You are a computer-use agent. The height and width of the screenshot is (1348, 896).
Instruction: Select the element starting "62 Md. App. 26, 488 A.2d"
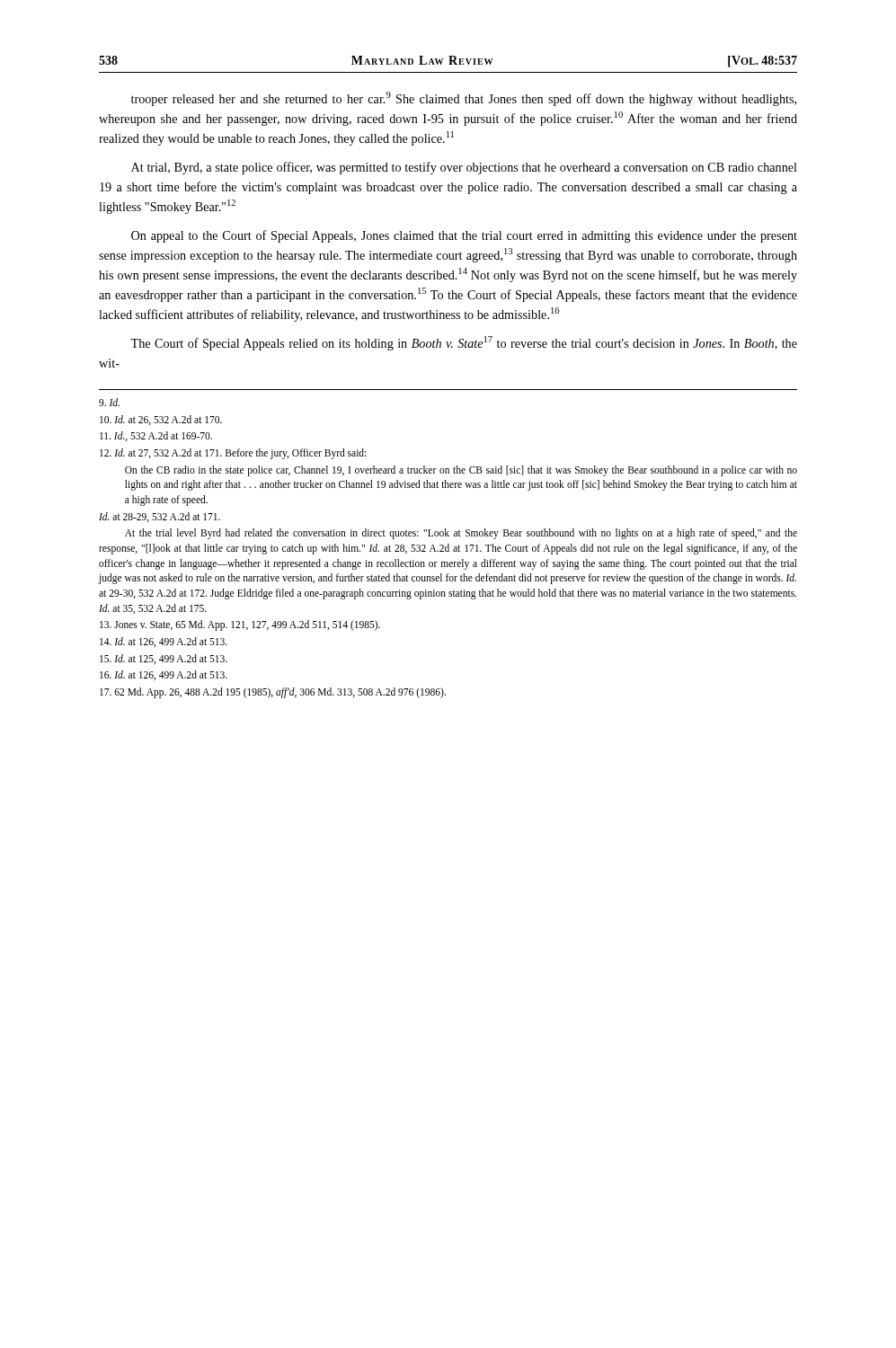pyautogui.click(x=273, y=692)
